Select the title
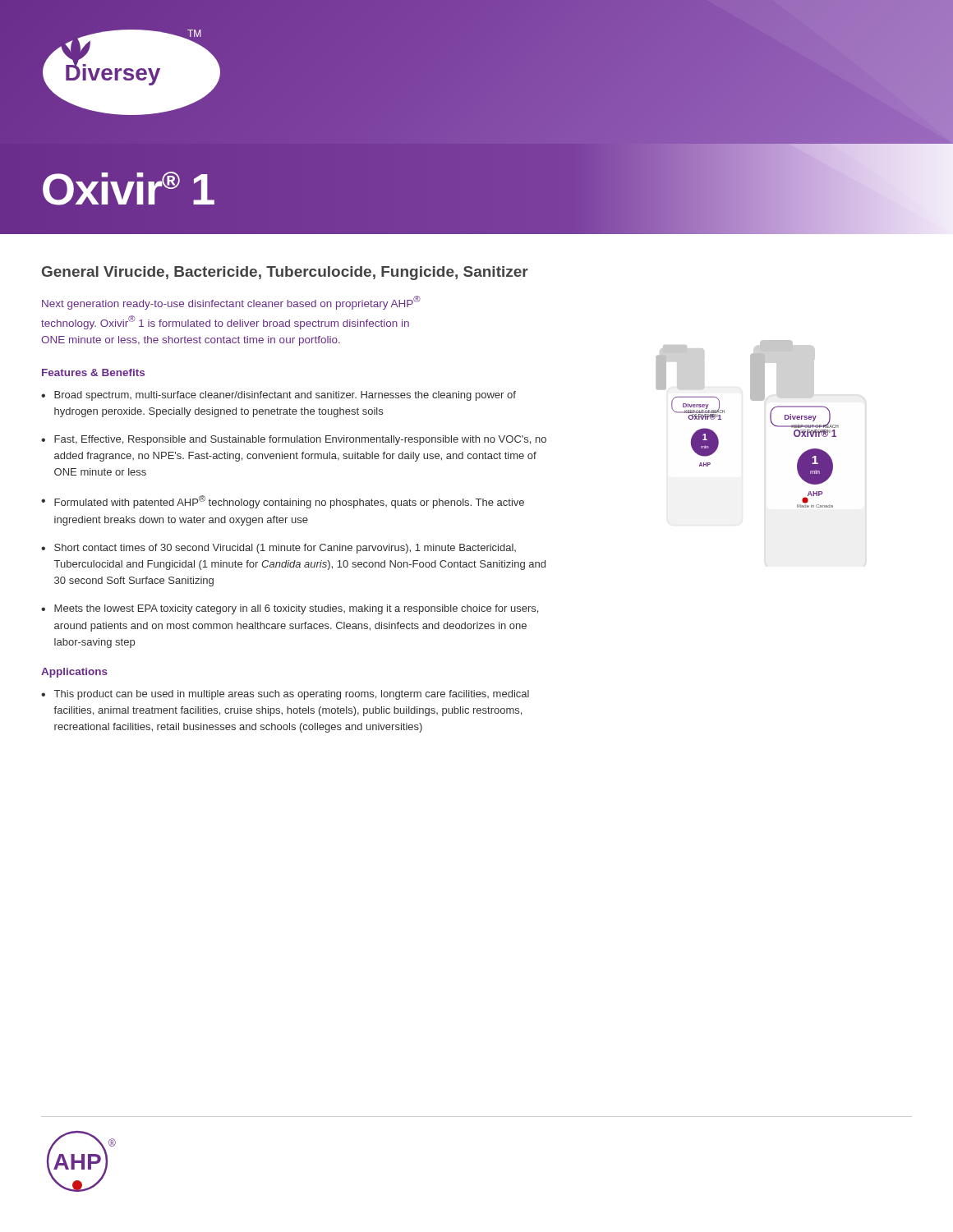Screen dimensions: 1232x953 pos(128,189)
